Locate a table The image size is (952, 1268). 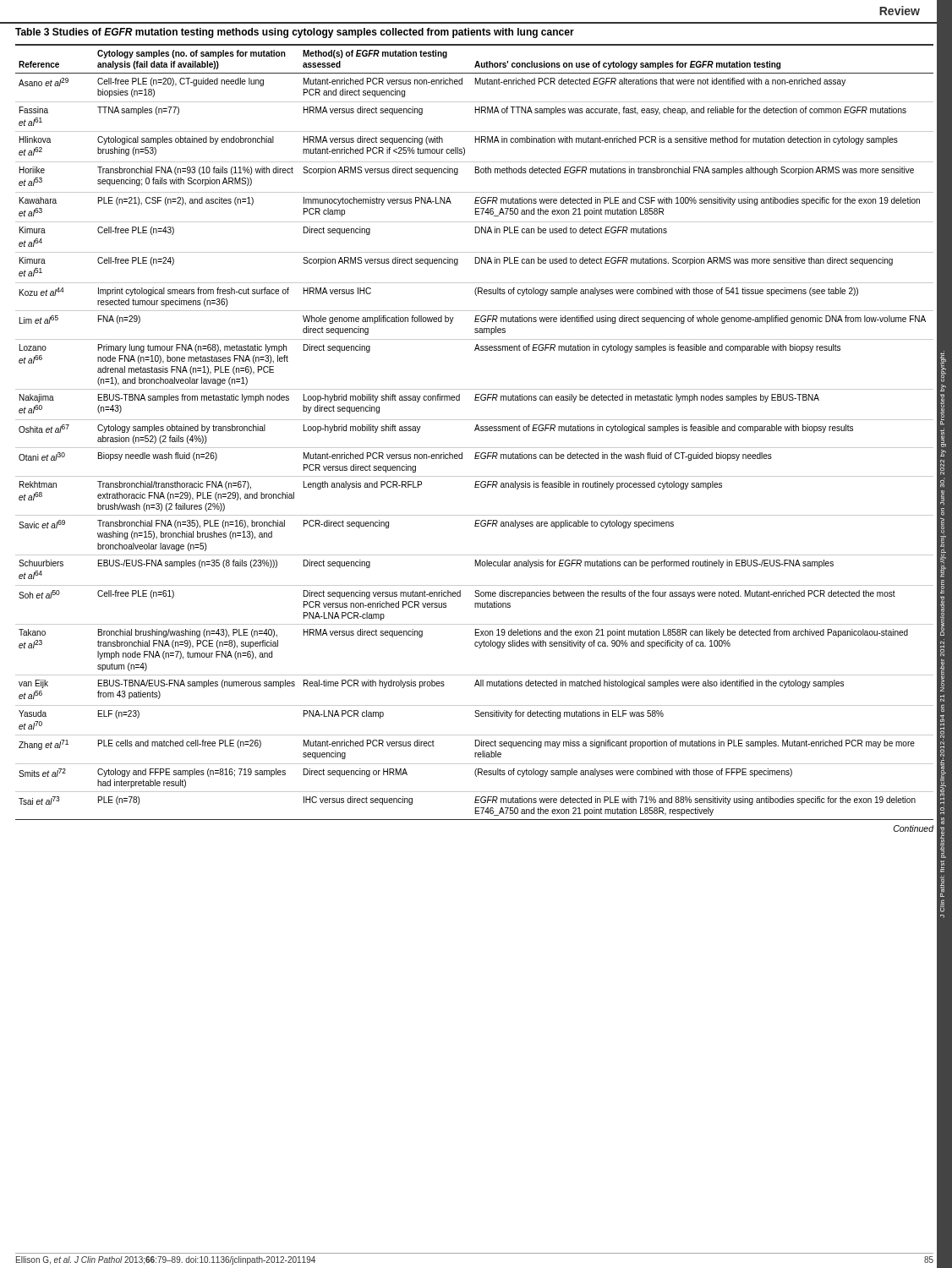point(474,432)
